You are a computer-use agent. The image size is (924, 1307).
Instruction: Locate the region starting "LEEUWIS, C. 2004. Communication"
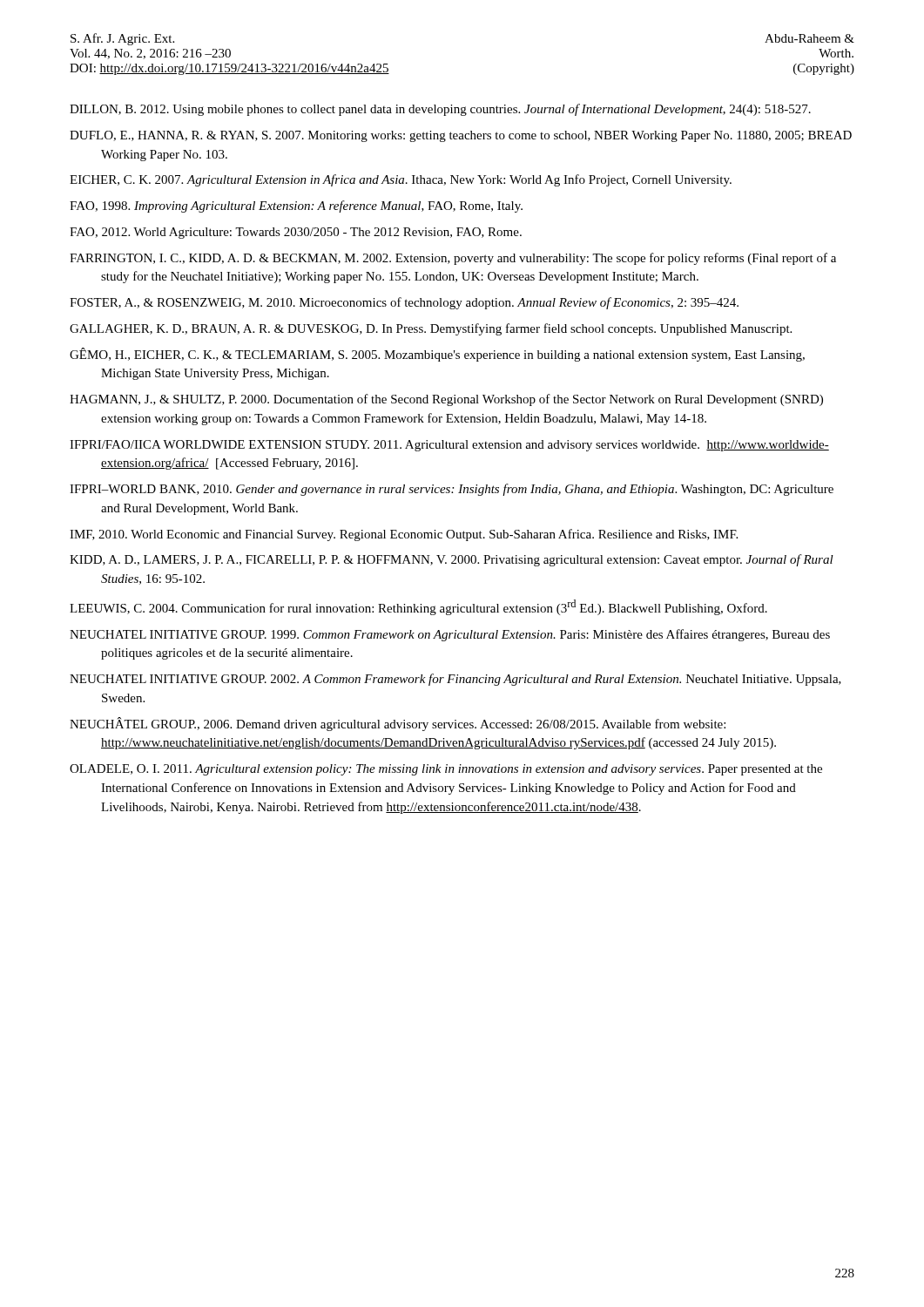coord(419,606)
